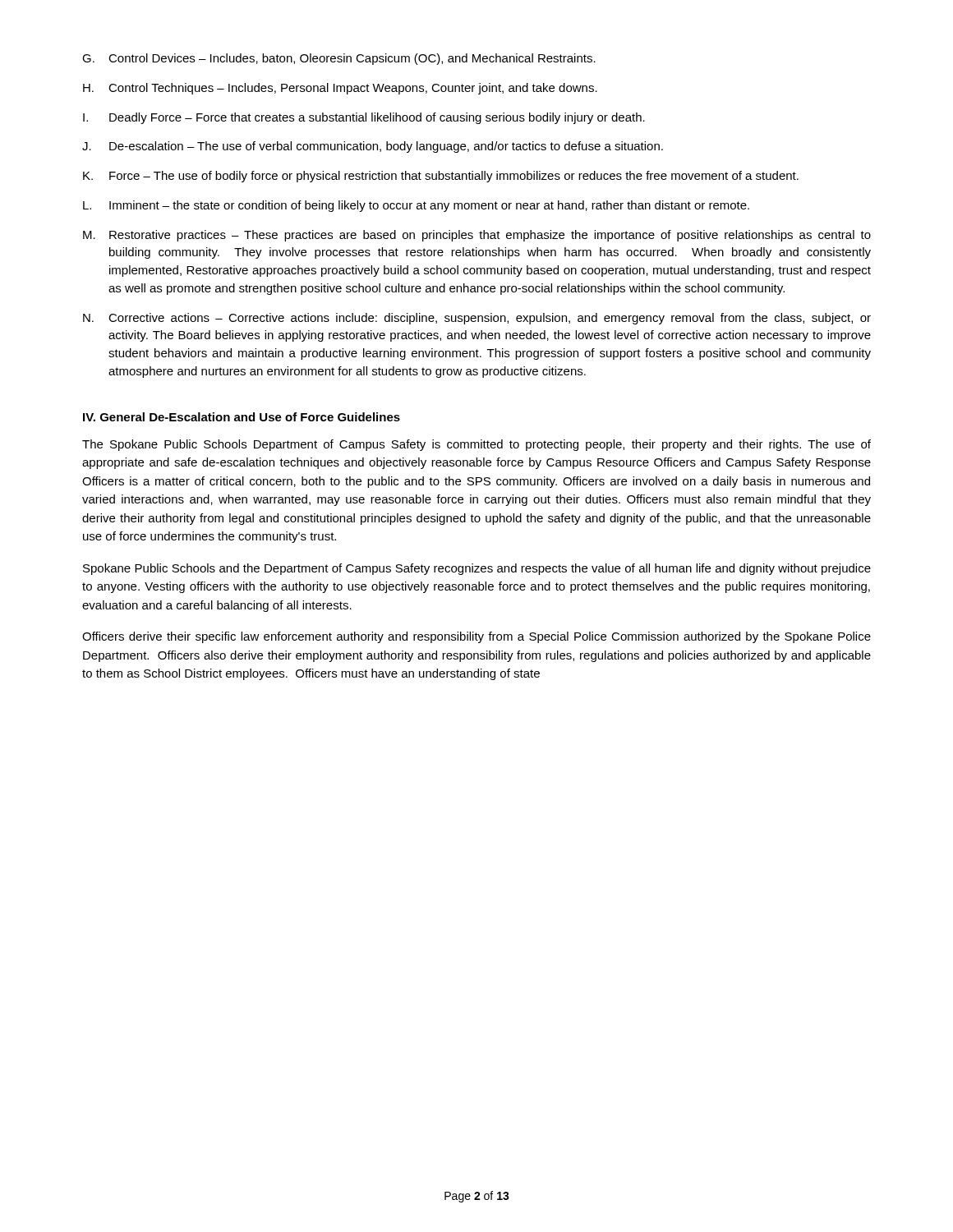This screenshot has height=1232, width=953.
Task: Select the list item that reads "G. Control Devices – Includes, baton, Oleoresin Capsicum"
Action: pos(476,58)
